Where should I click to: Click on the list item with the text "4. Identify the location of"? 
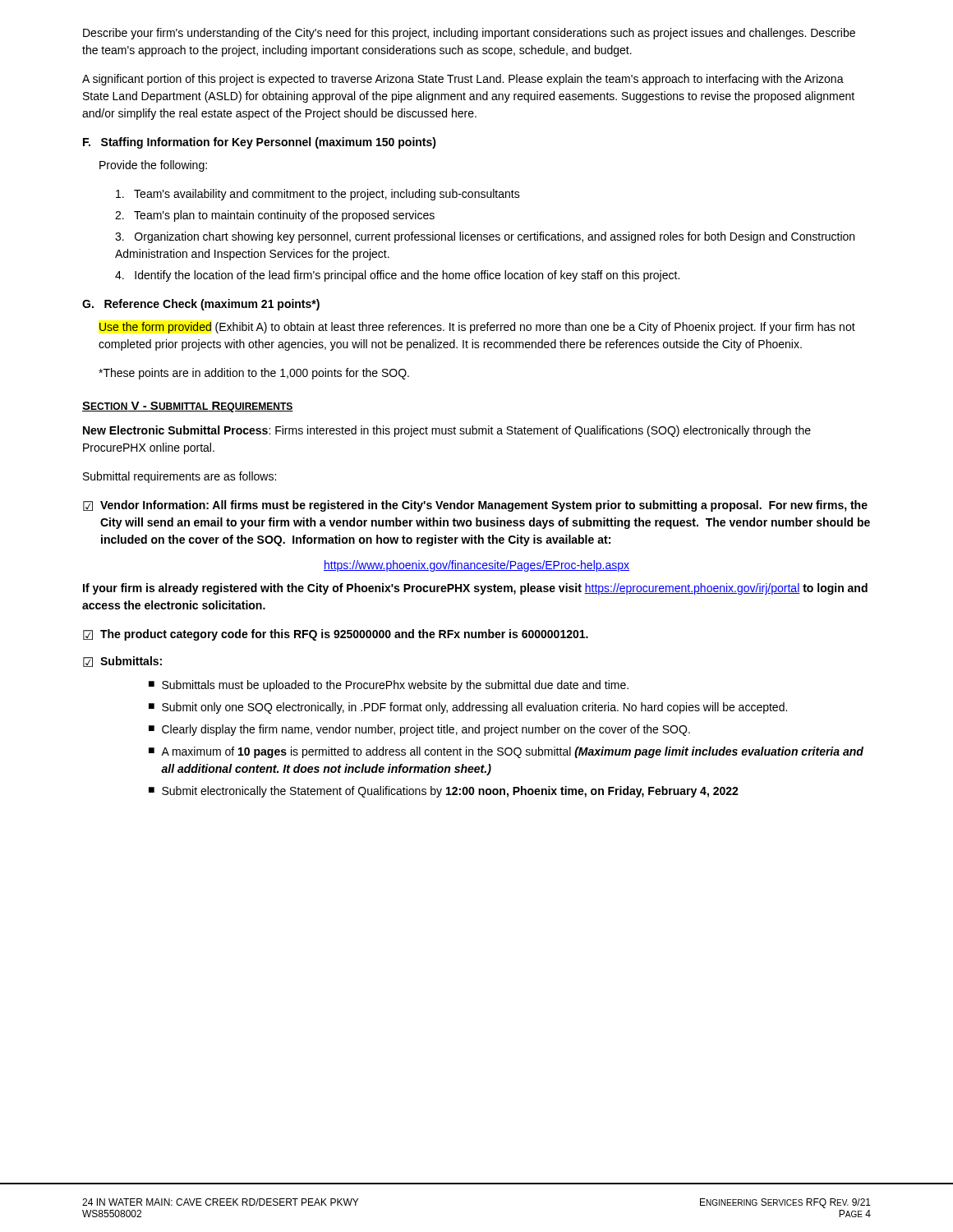click(x=398, y=275)
